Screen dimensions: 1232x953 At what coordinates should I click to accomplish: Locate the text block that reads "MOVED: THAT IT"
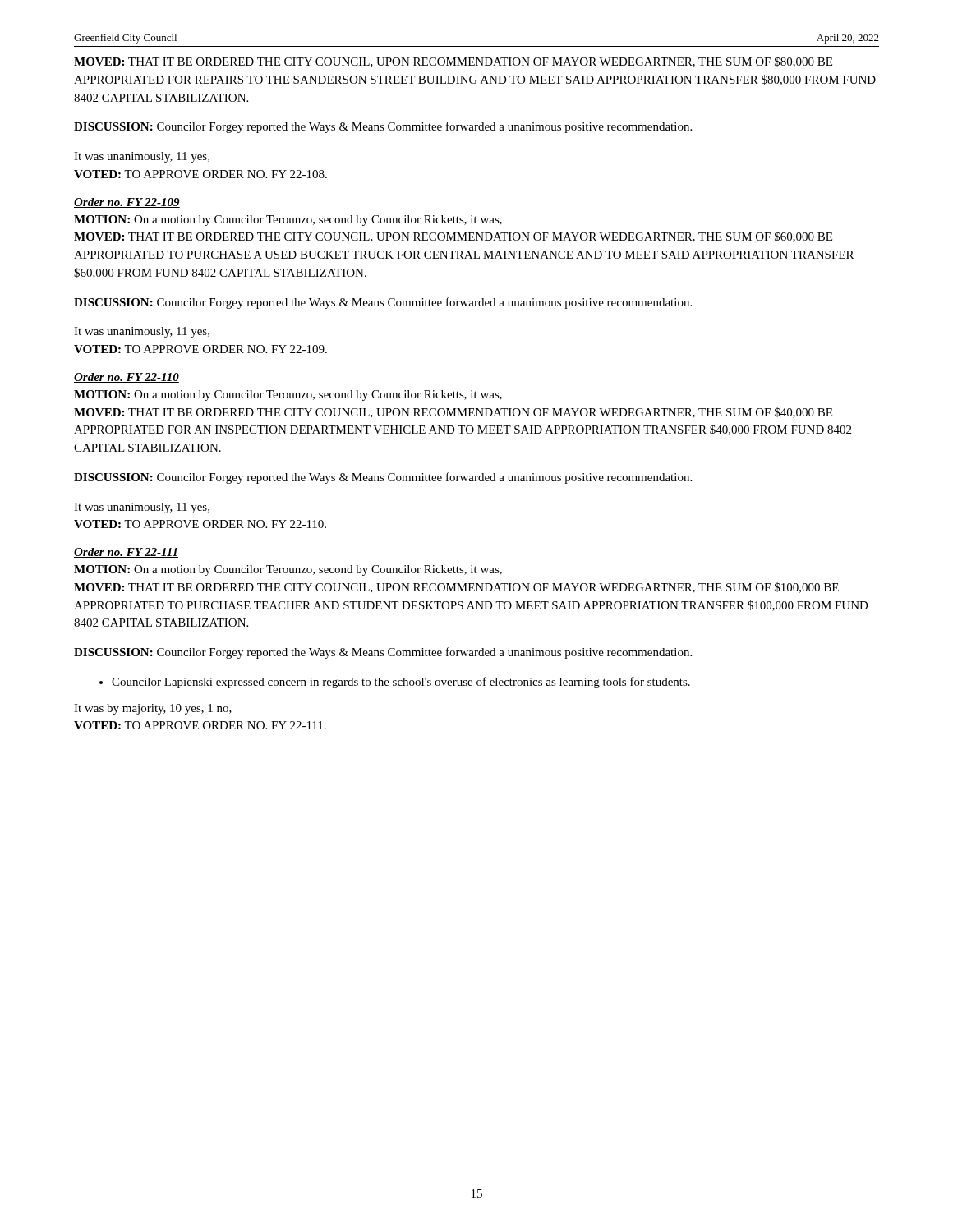tap(475, 79)
